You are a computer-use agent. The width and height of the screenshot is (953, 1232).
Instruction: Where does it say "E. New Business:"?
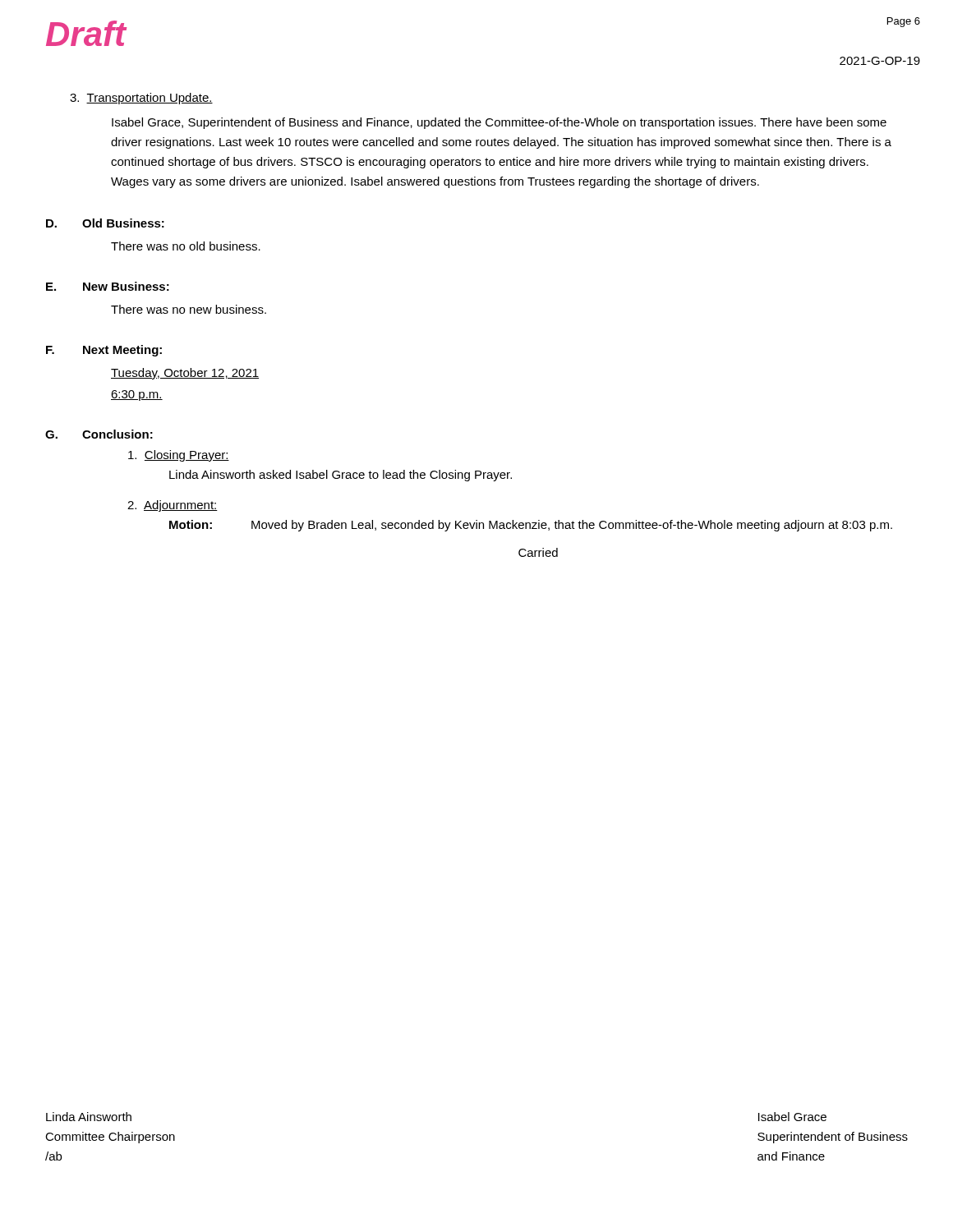point(107,286)
